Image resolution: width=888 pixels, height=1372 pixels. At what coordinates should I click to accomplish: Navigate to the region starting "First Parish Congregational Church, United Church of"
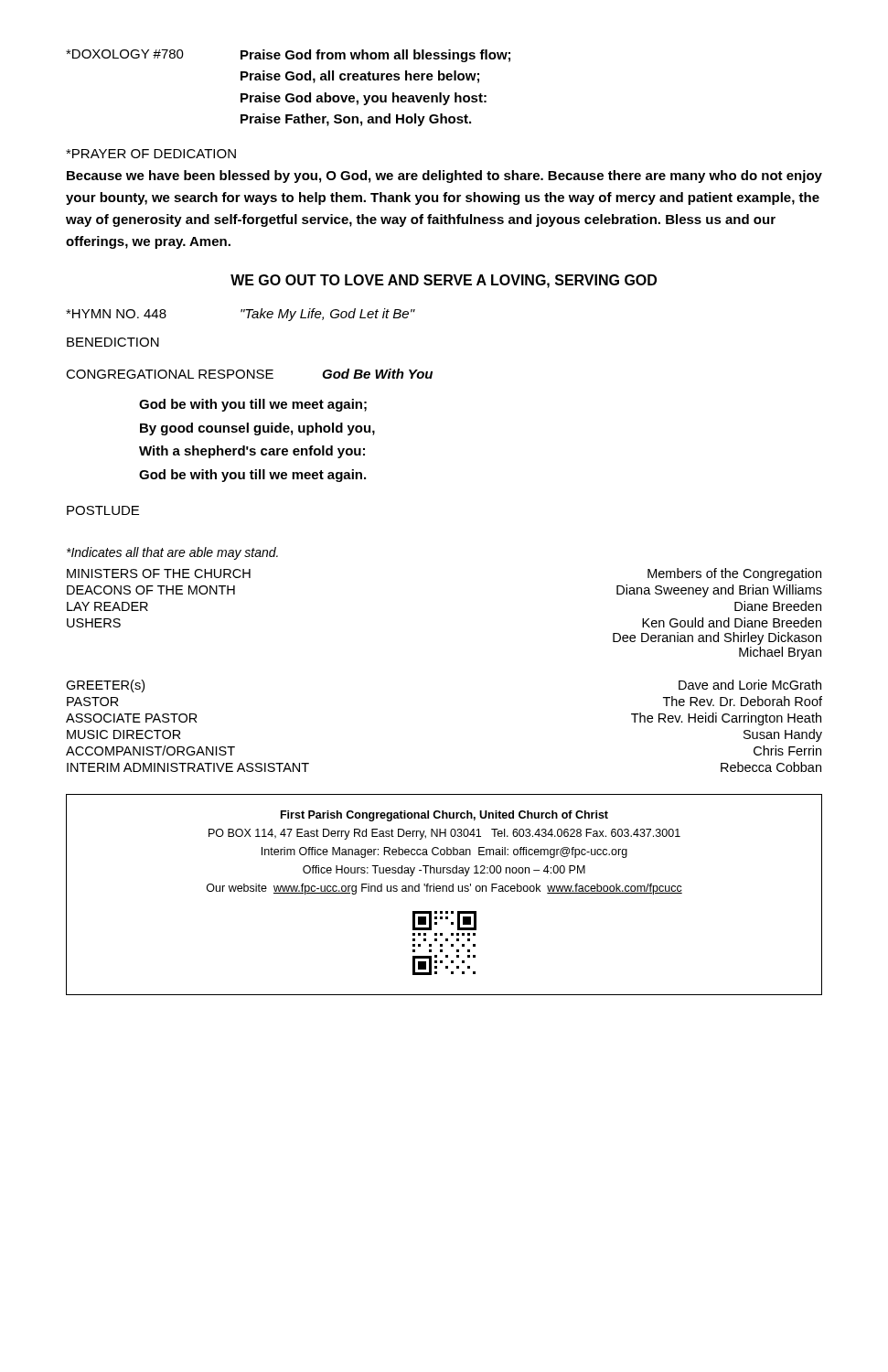click(x=444, y=895)
